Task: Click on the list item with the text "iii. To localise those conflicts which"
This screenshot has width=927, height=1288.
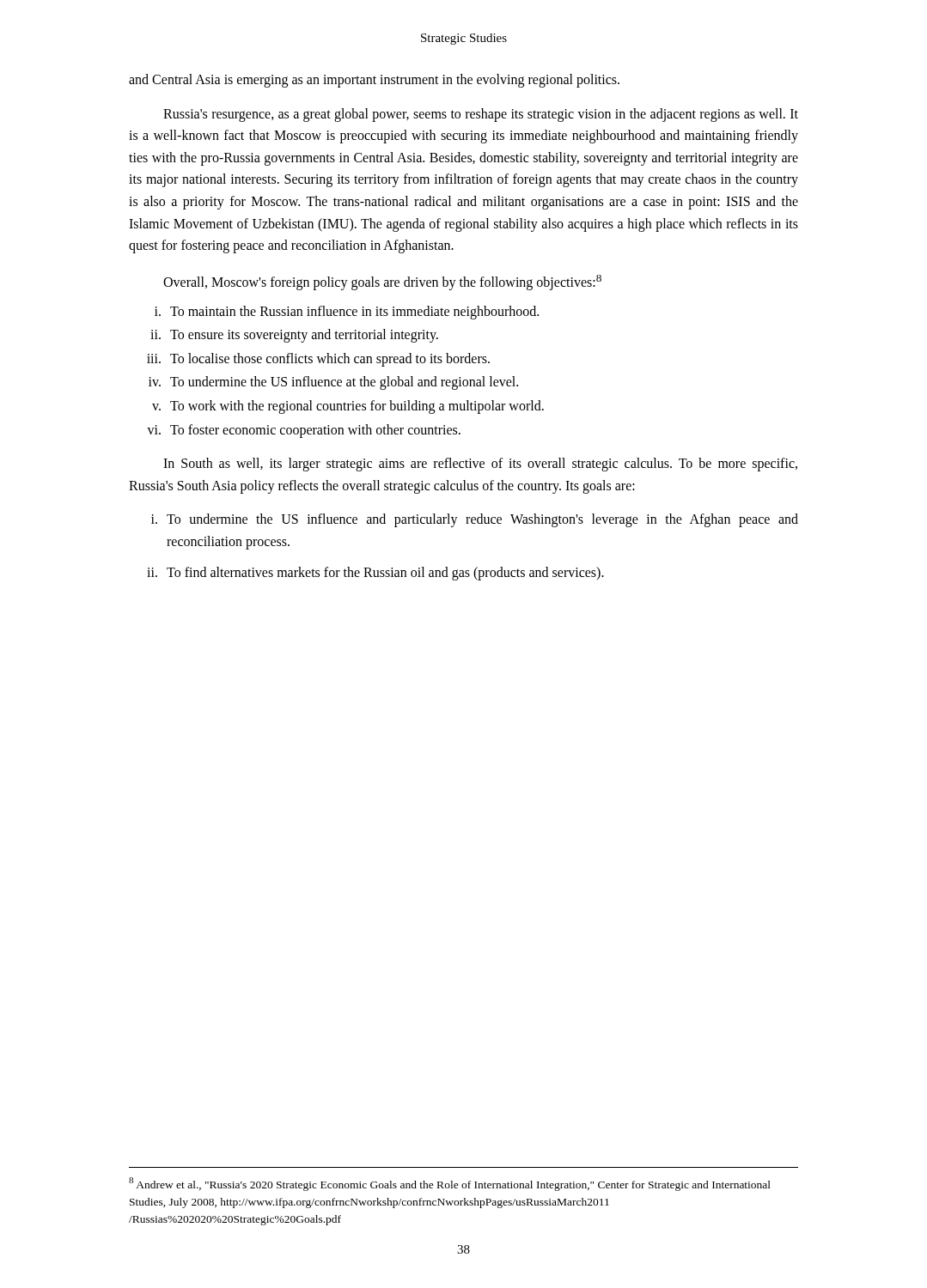Action: [464, 359]
